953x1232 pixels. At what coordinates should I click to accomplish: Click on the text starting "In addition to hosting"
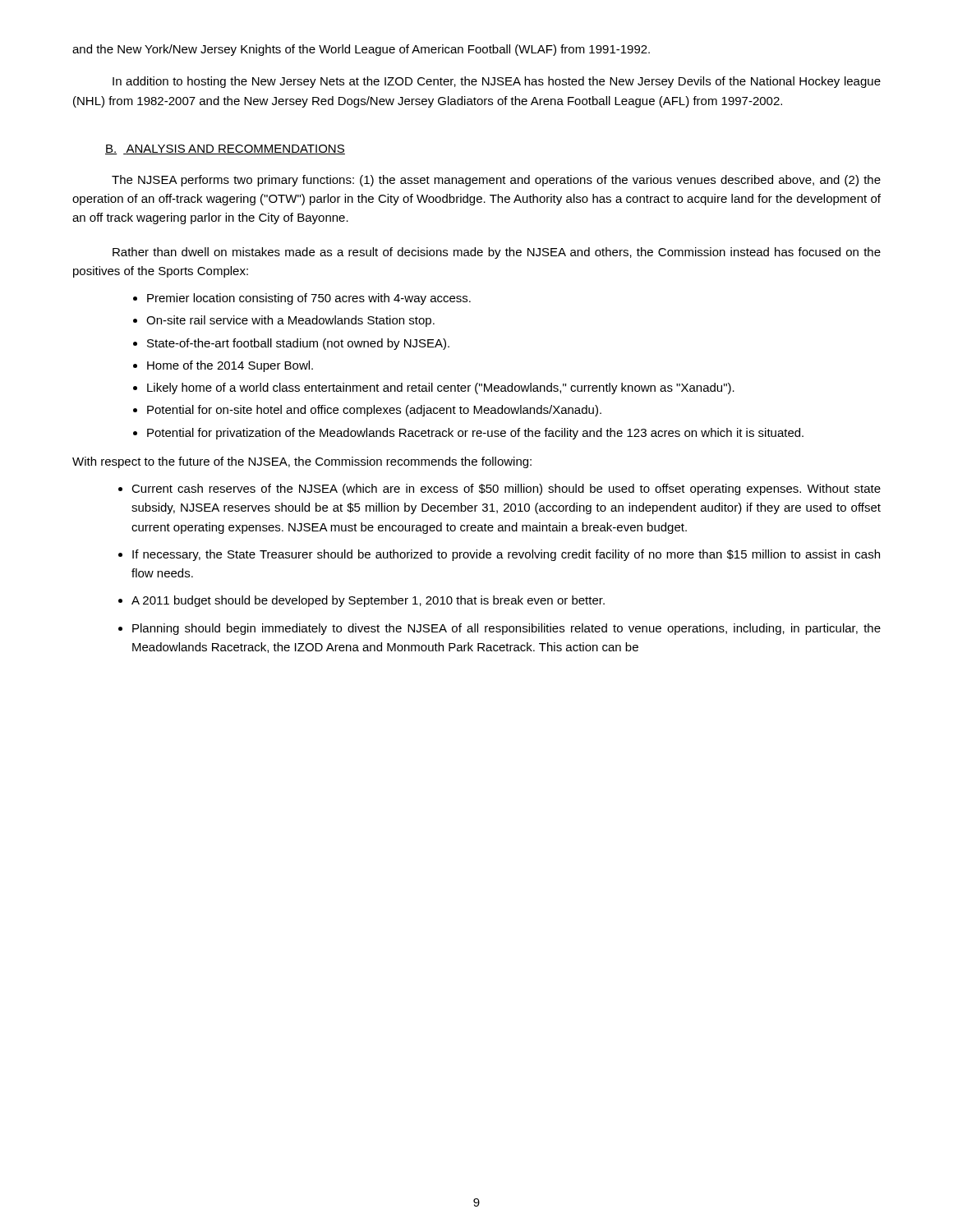coord(476,91)
